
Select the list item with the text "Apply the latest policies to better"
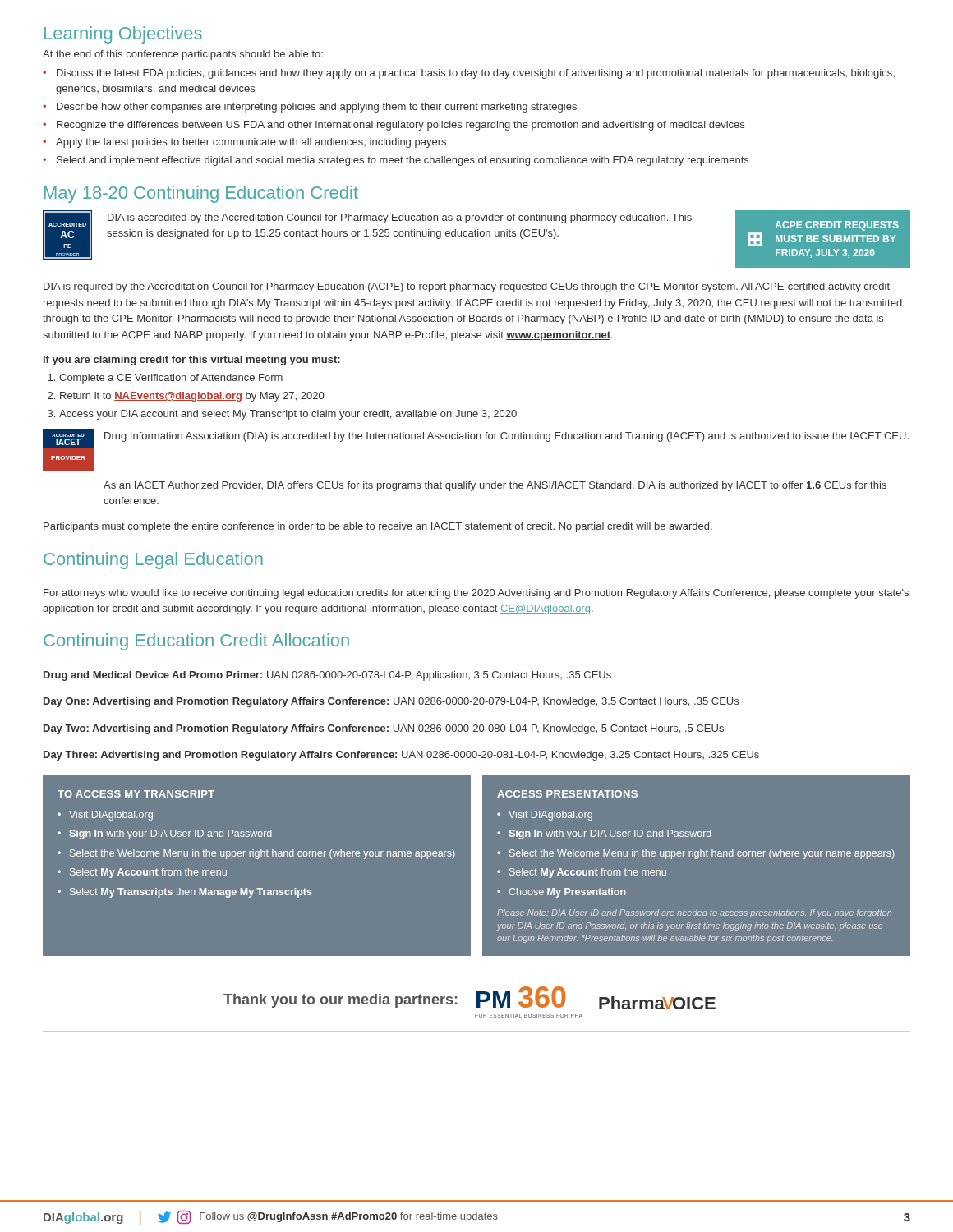pyautogui.click(x=244, y=143)
